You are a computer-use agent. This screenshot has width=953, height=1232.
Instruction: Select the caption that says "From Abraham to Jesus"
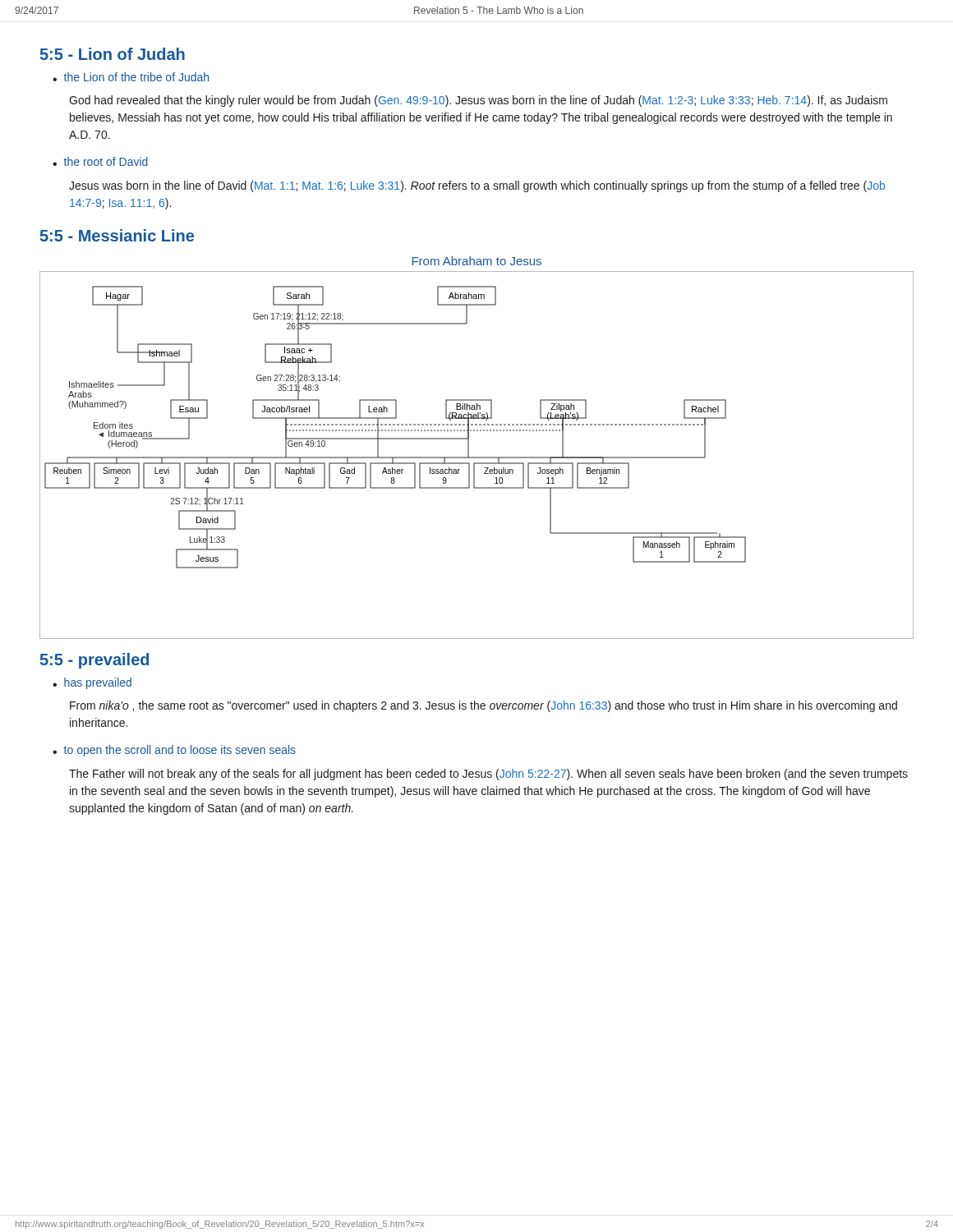pyautogui.click(x=476, y=261)
